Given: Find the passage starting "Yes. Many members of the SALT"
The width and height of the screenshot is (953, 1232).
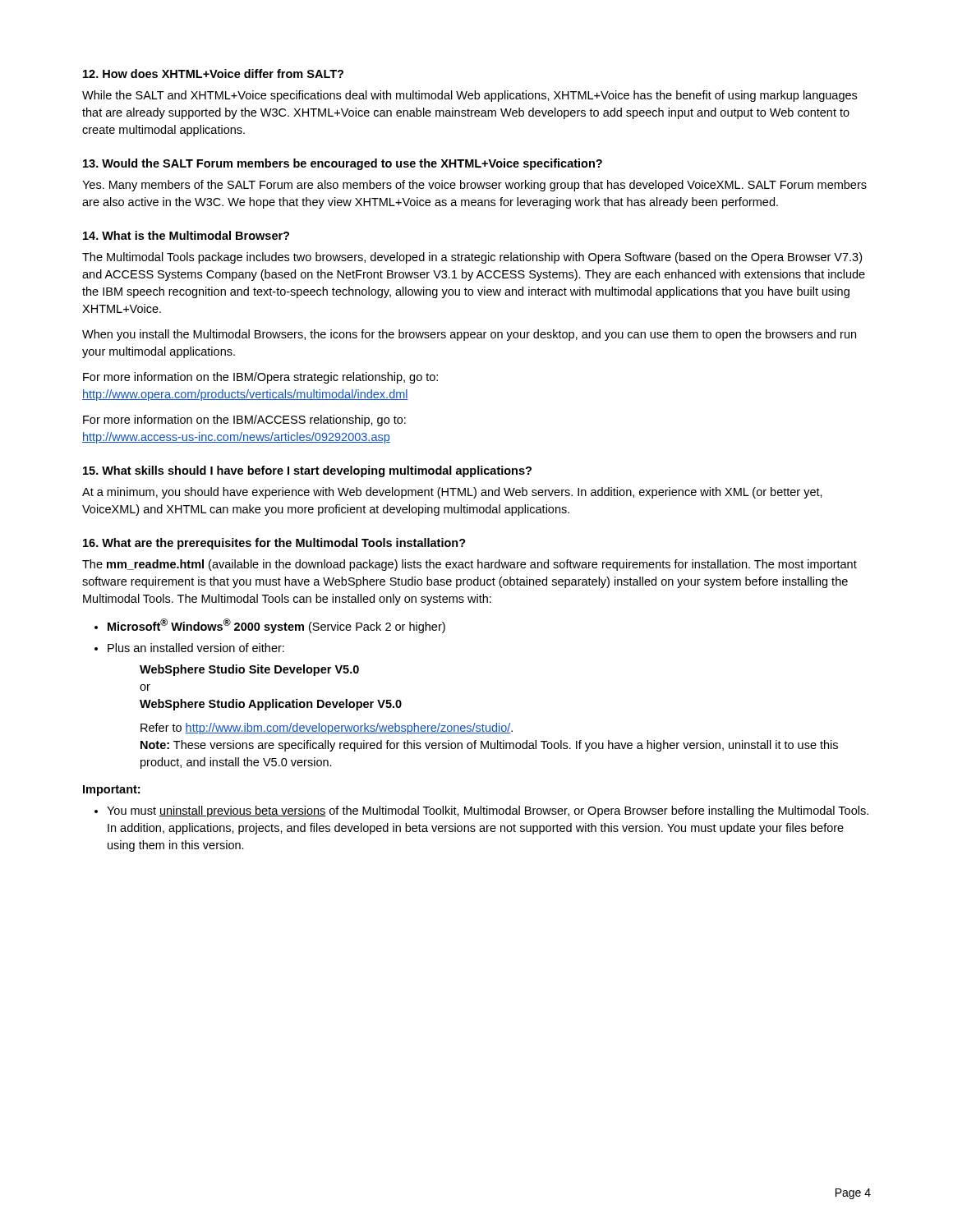Looking at the screenshot, I should tap(474, 193).
